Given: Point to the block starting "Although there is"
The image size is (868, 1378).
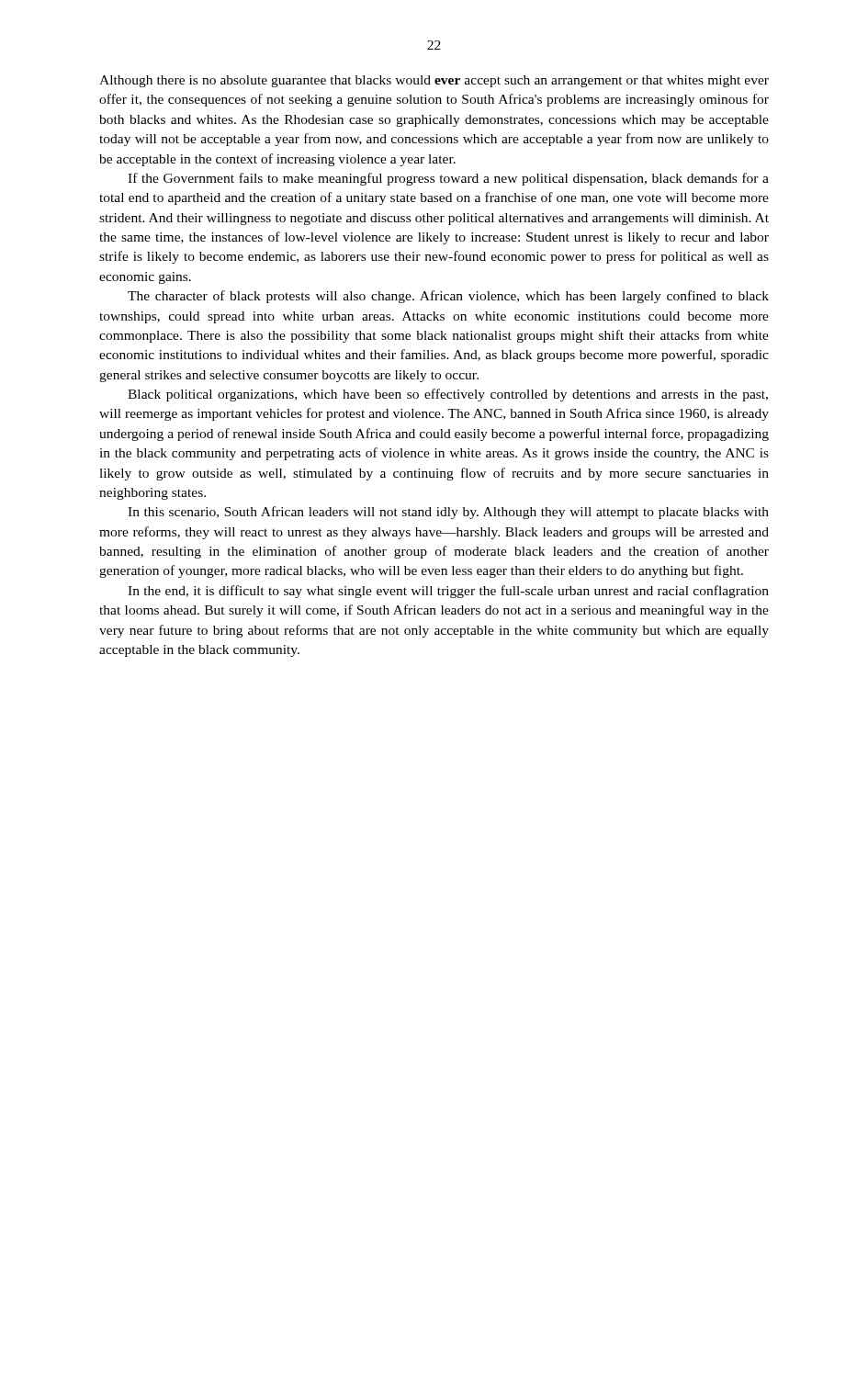Looking at the screenshot, I should coord(434,364).
